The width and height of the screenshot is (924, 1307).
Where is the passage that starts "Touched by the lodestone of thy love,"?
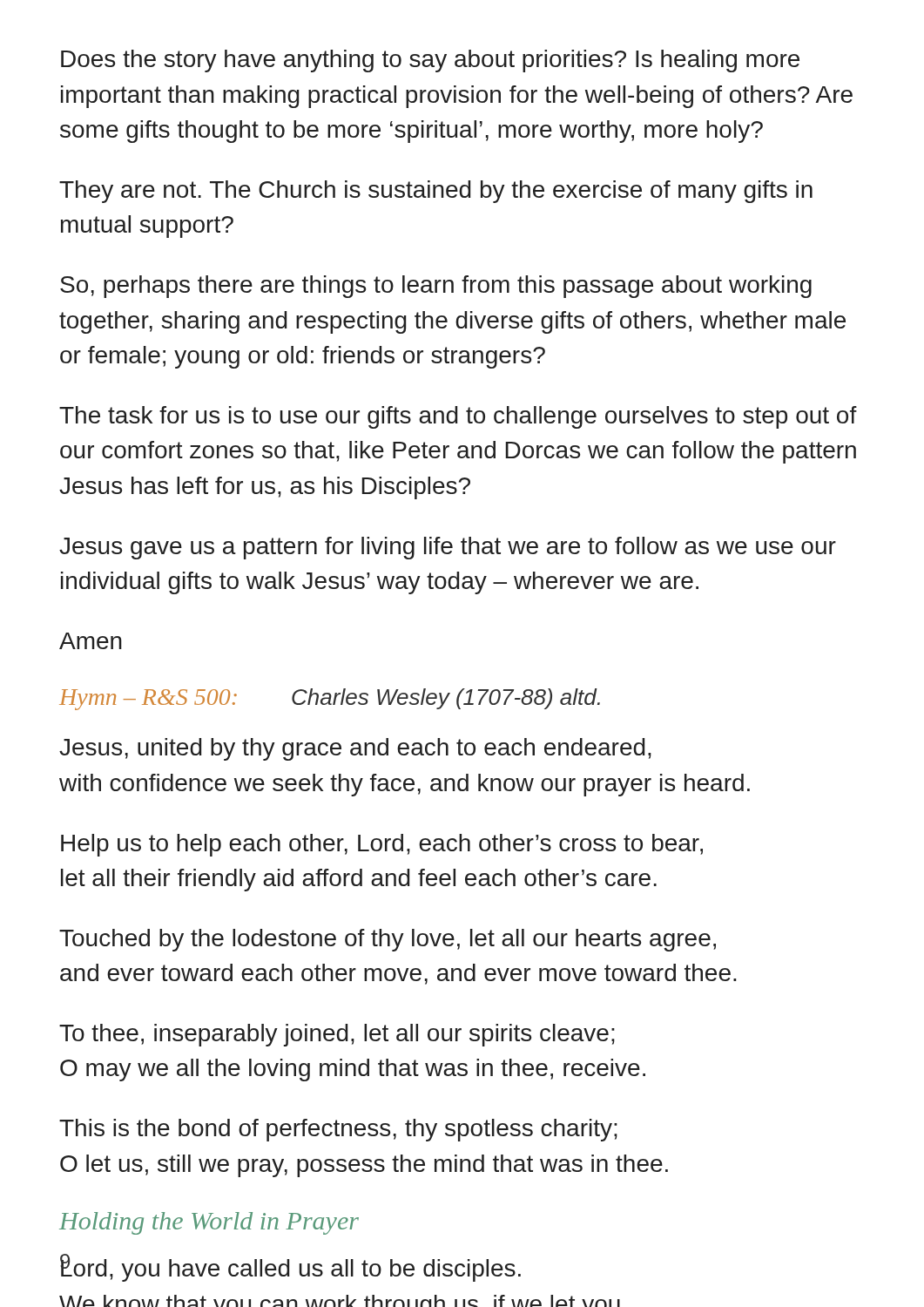click(x=399, y=955)
